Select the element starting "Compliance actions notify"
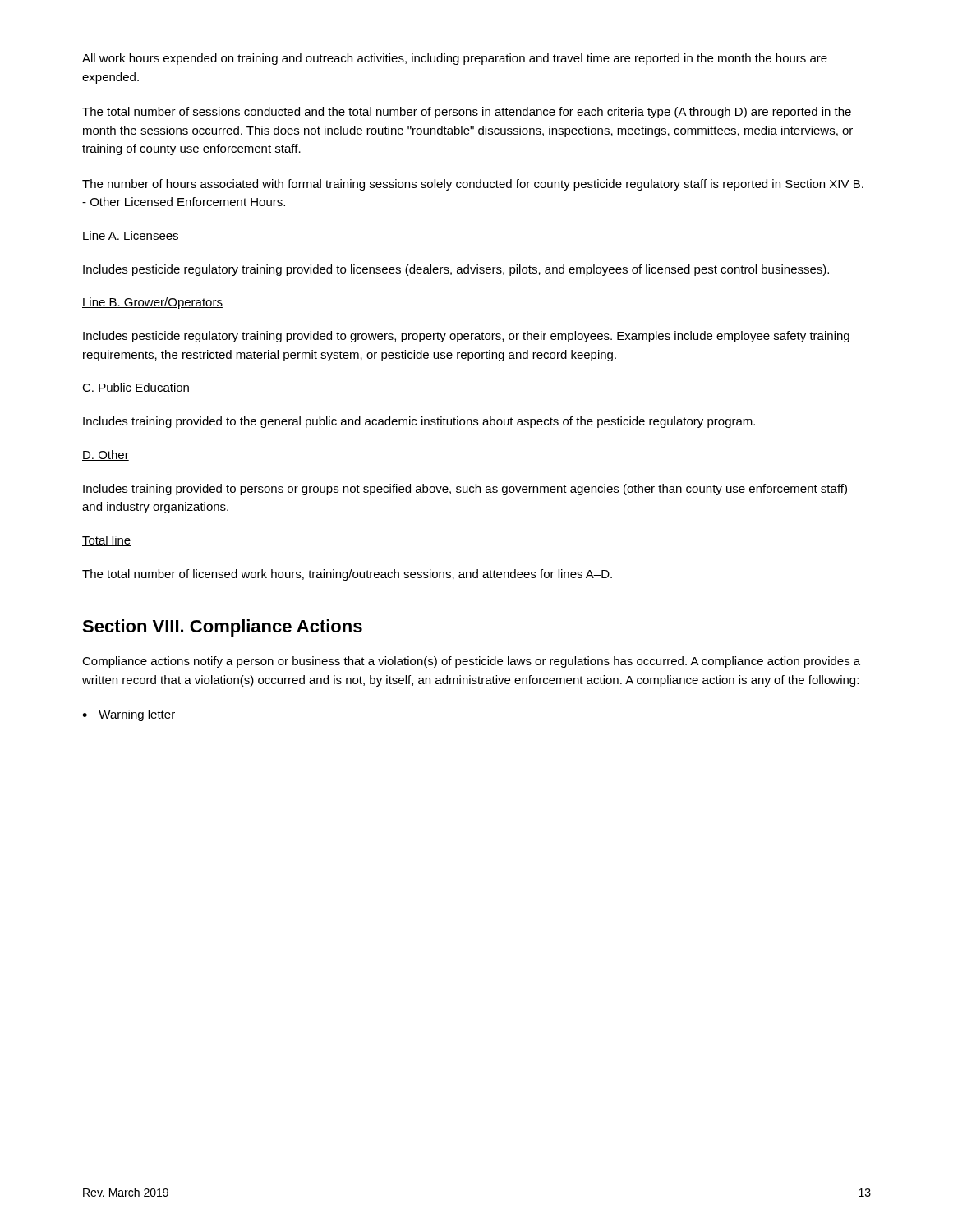The height and width of the screenshot is (1232, 953). pos(471,670)
